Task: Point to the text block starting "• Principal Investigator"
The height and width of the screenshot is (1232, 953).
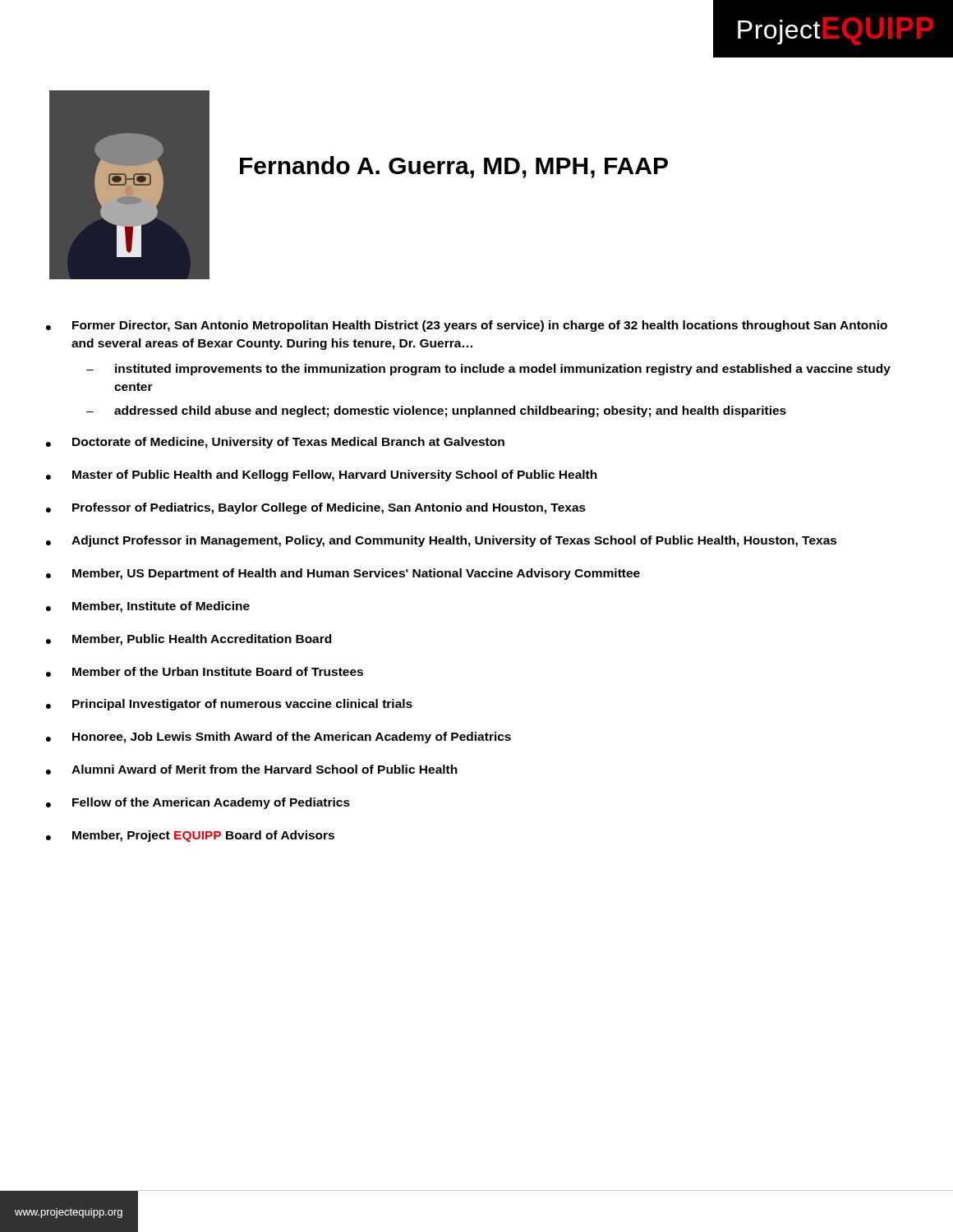Action: pyautogui.click(x=229, y=705)
